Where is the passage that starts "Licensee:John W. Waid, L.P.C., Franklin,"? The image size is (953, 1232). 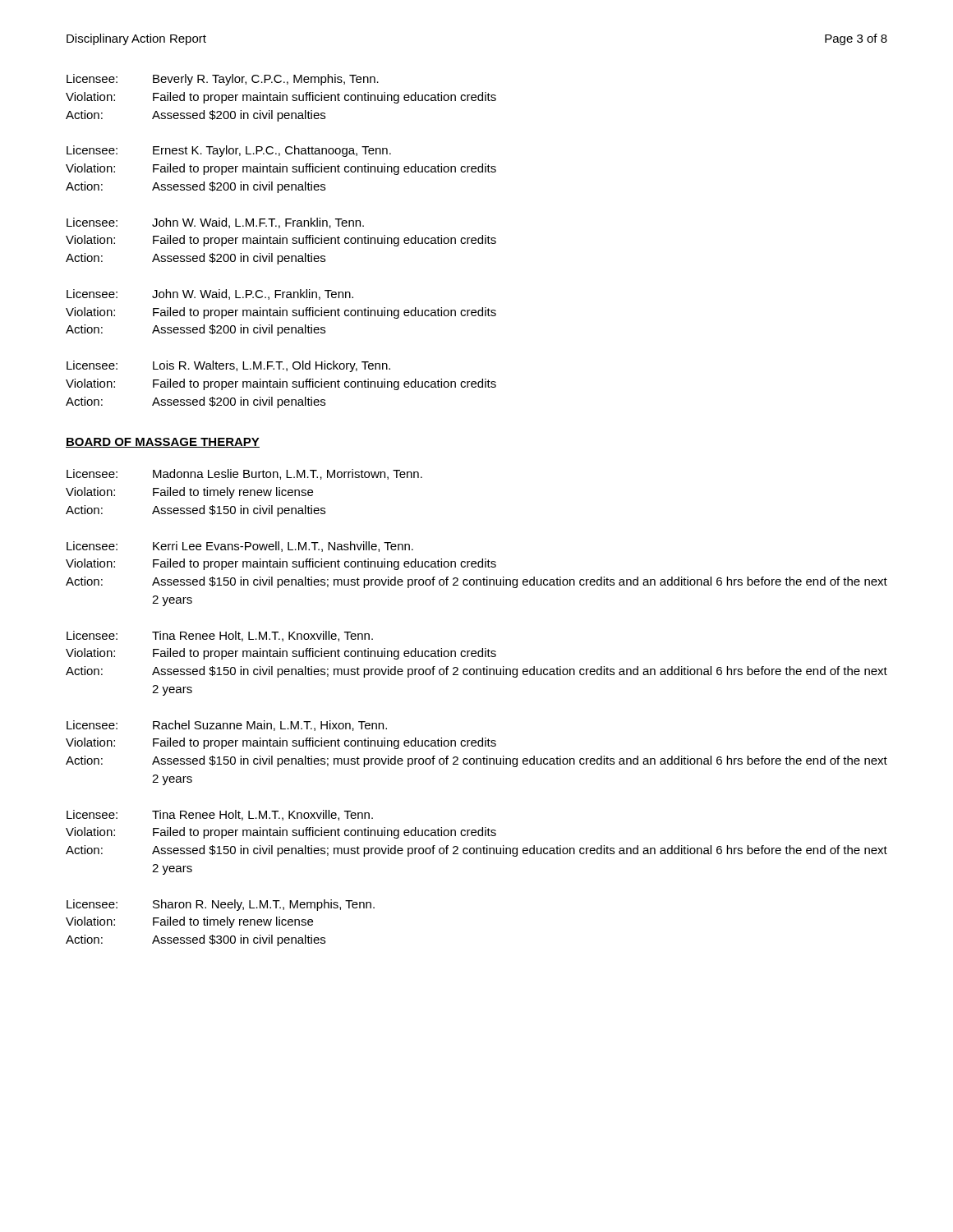[476, 312]
